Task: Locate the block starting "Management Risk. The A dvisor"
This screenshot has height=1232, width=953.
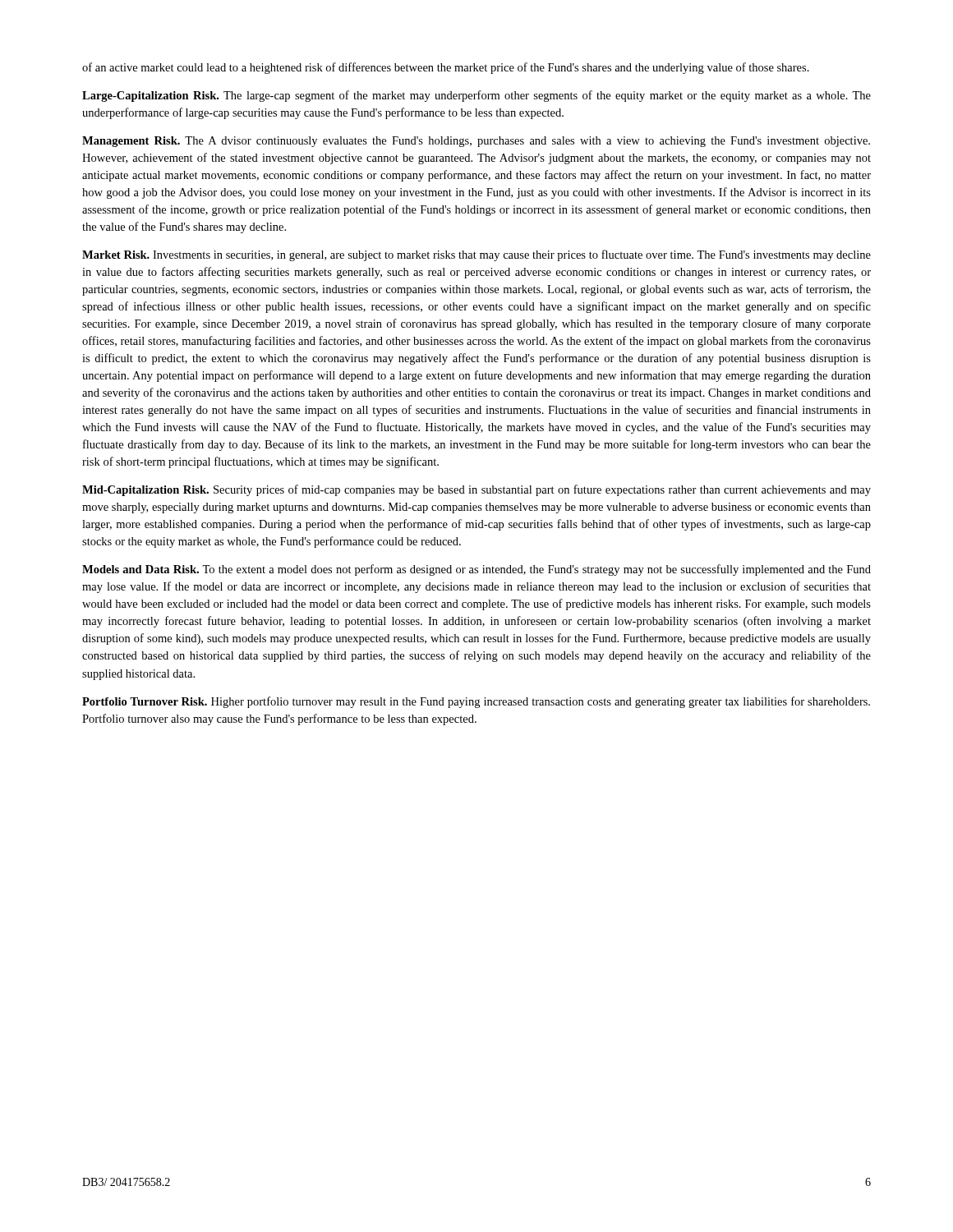Action: (476, 184)
